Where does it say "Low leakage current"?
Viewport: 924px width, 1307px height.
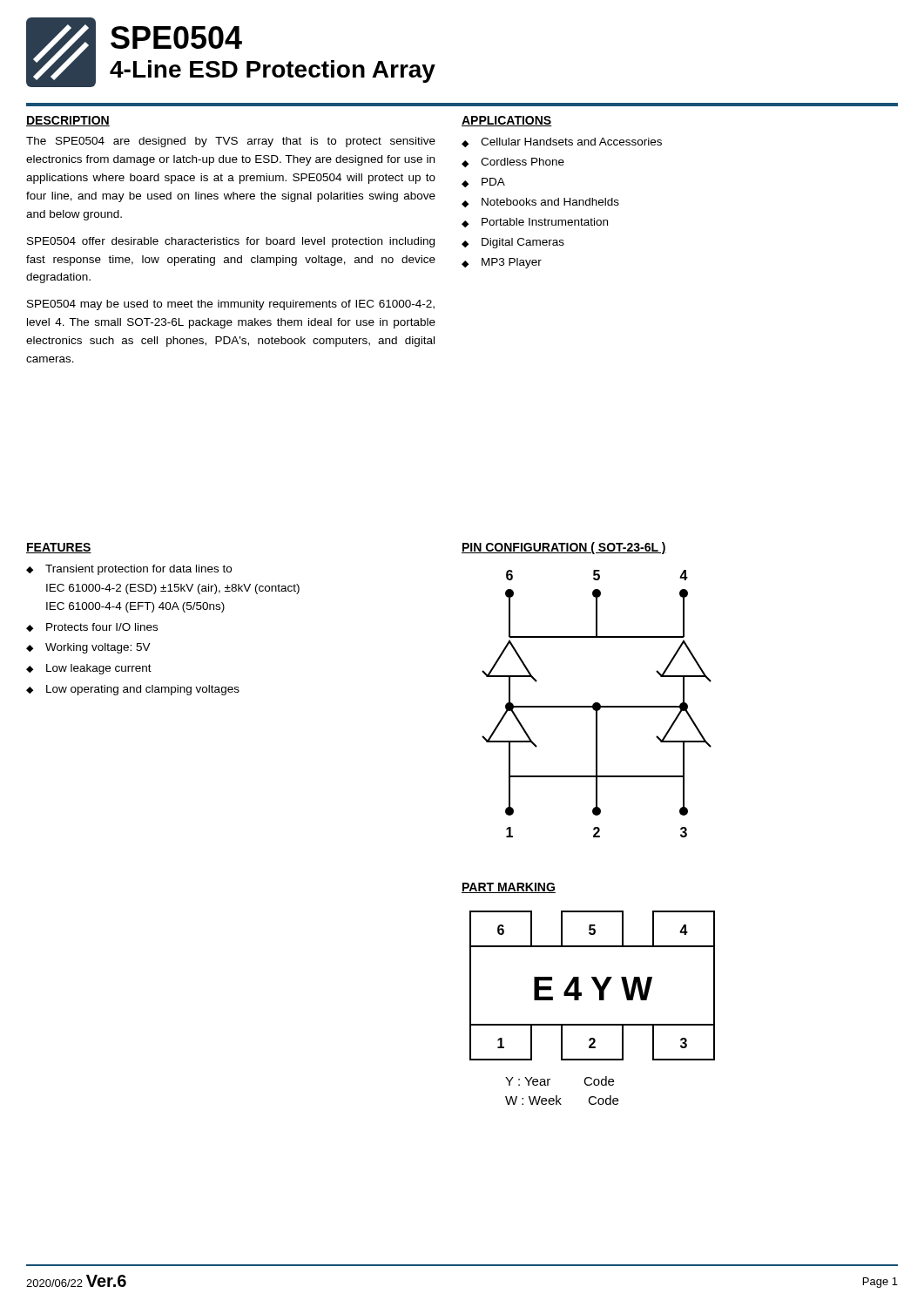coord(98,668)
